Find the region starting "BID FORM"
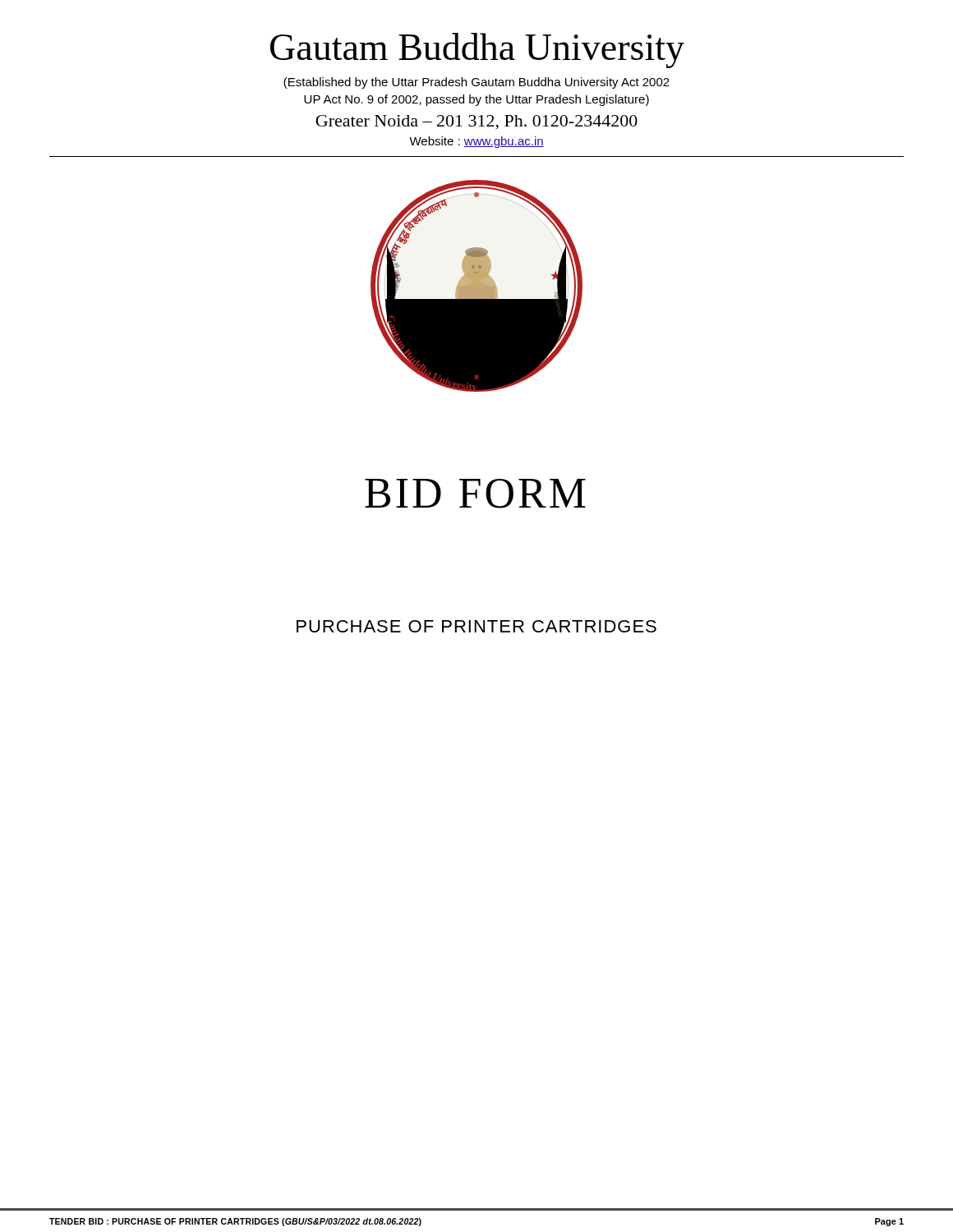The height and width of the screenshot is (1232, 953). pyautogui.click(x=476, y=494)
